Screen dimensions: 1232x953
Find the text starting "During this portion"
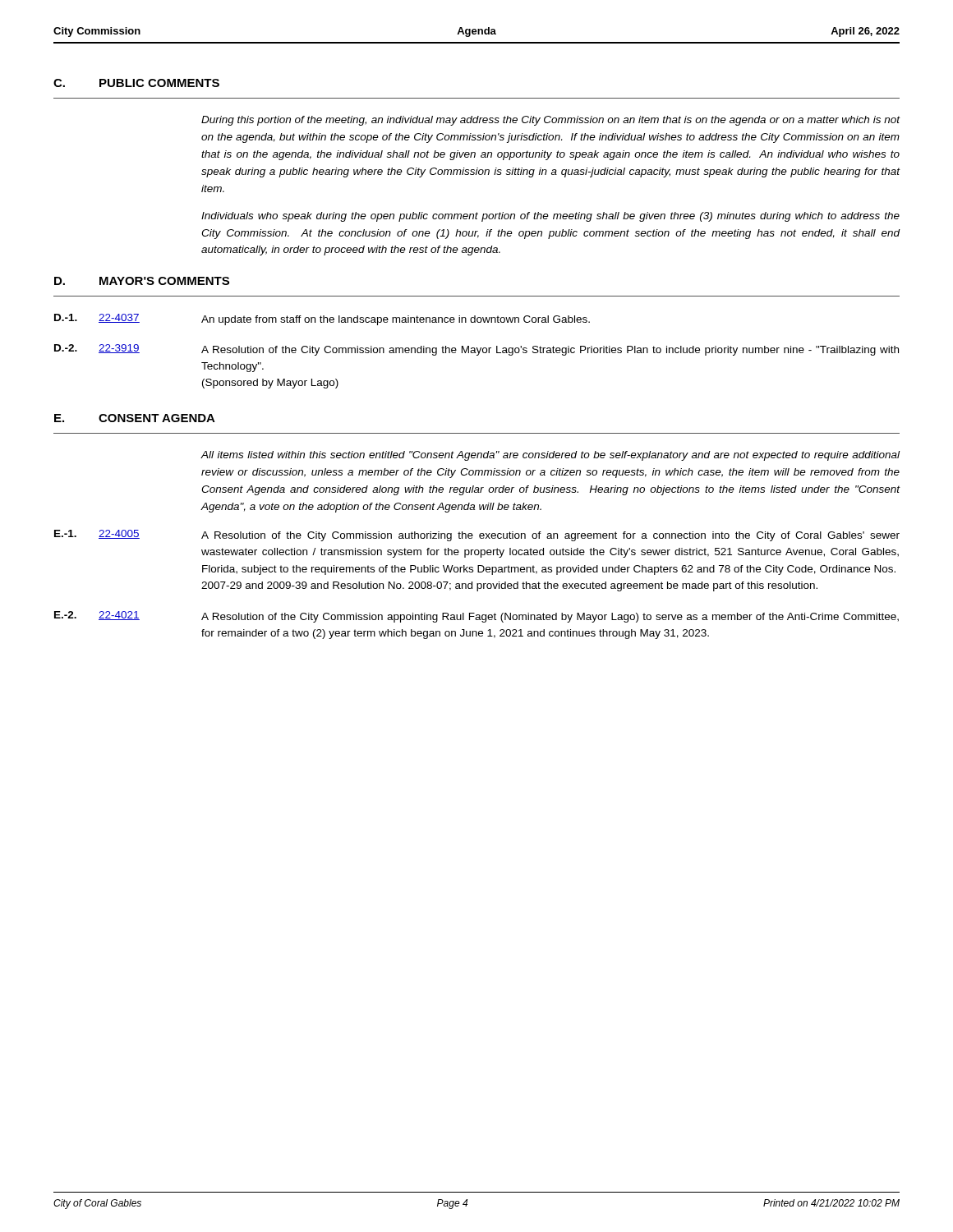pos(550,185)
